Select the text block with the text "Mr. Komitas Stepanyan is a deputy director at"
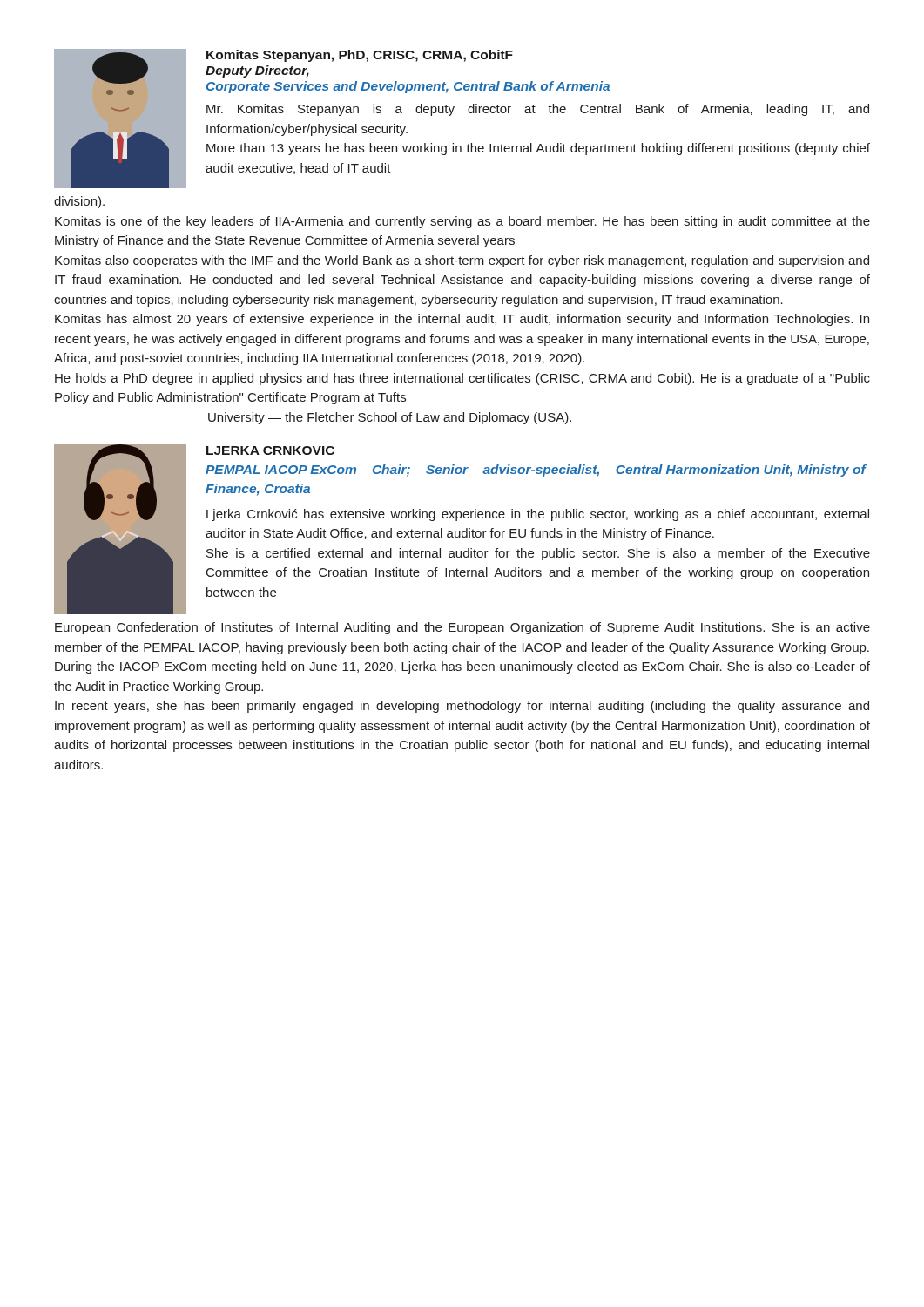The height and width of the screenshot is (1307, 924). 538,138
